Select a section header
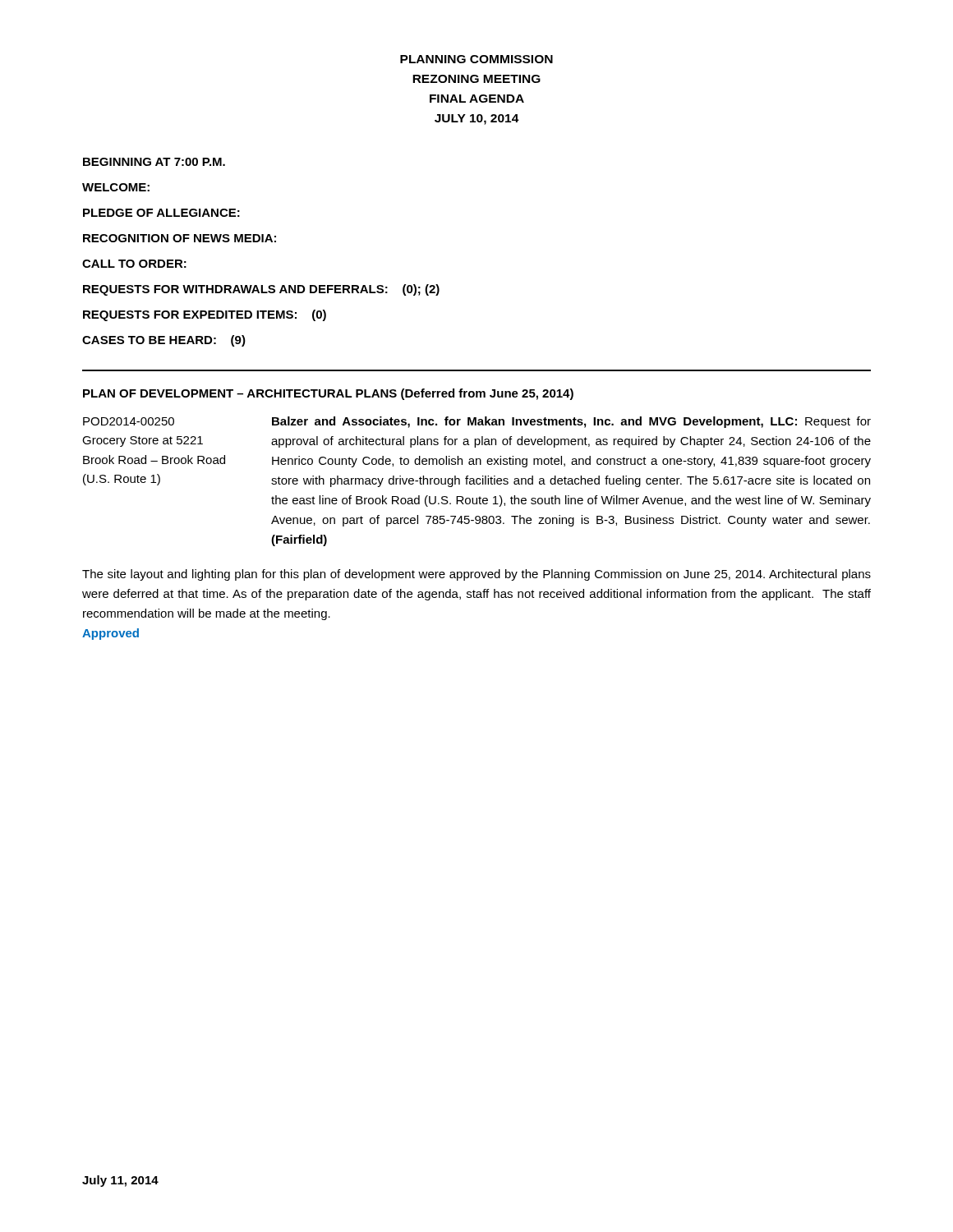Viewport: 953px width, 1232px height. (x=328, y=393)
